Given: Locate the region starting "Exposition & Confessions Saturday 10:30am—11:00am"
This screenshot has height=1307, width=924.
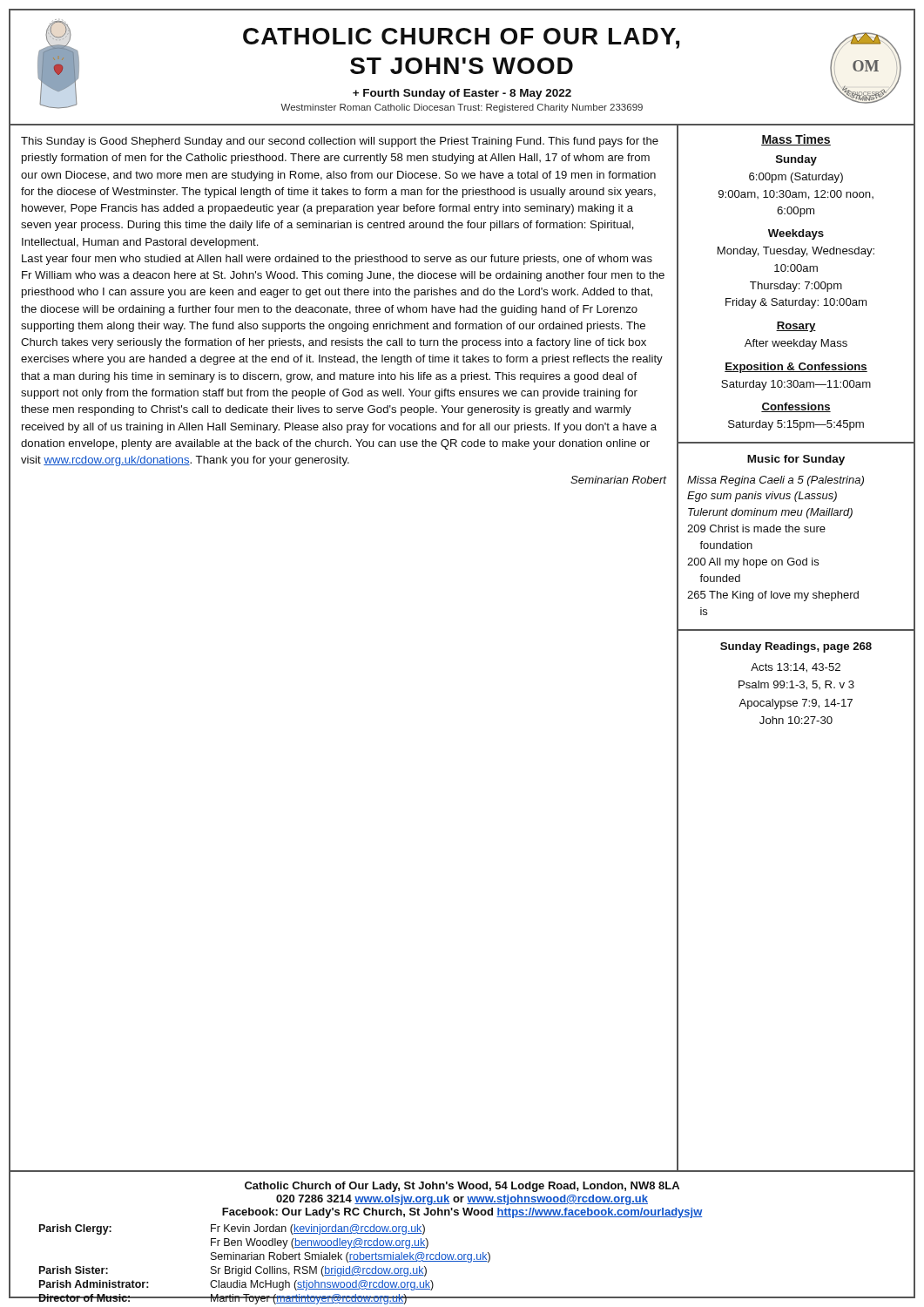Looking at the screenshot, I should pyautogui.click(x=796, y=375).
